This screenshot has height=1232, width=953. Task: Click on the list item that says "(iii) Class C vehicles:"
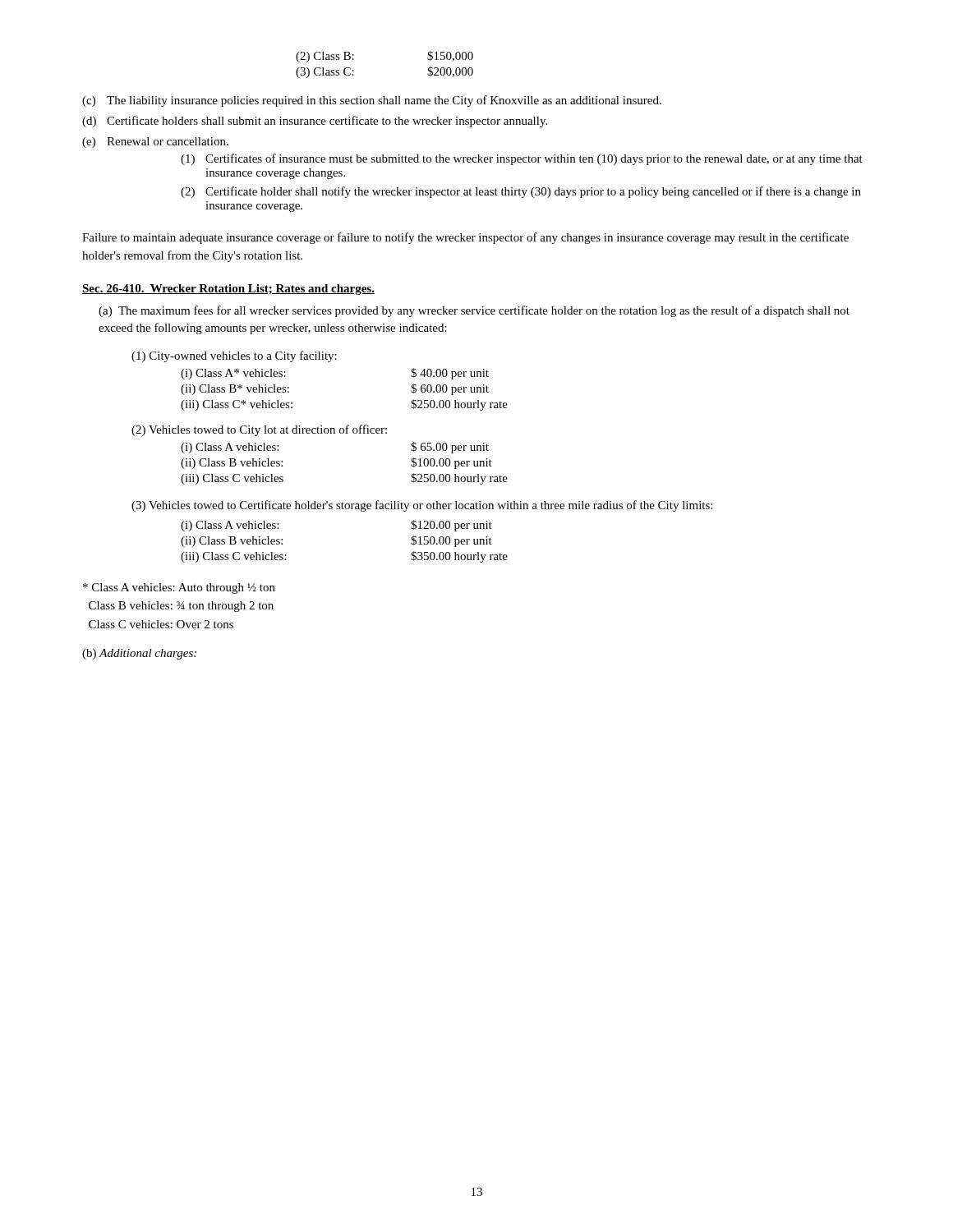tap(234, 556)
